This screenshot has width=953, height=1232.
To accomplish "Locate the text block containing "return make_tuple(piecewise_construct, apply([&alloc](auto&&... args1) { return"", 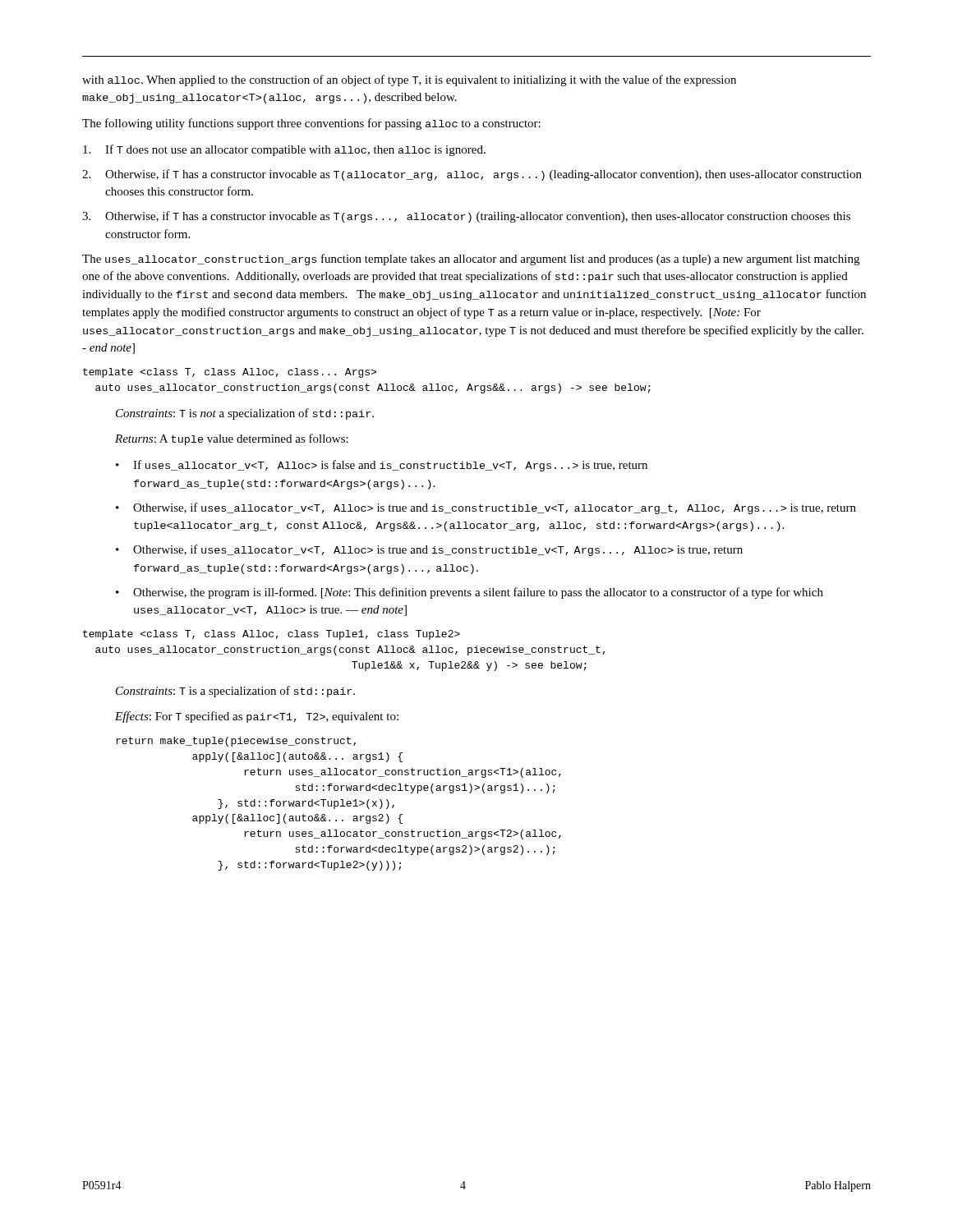I will pyautogui.click(x=339, y=803).
